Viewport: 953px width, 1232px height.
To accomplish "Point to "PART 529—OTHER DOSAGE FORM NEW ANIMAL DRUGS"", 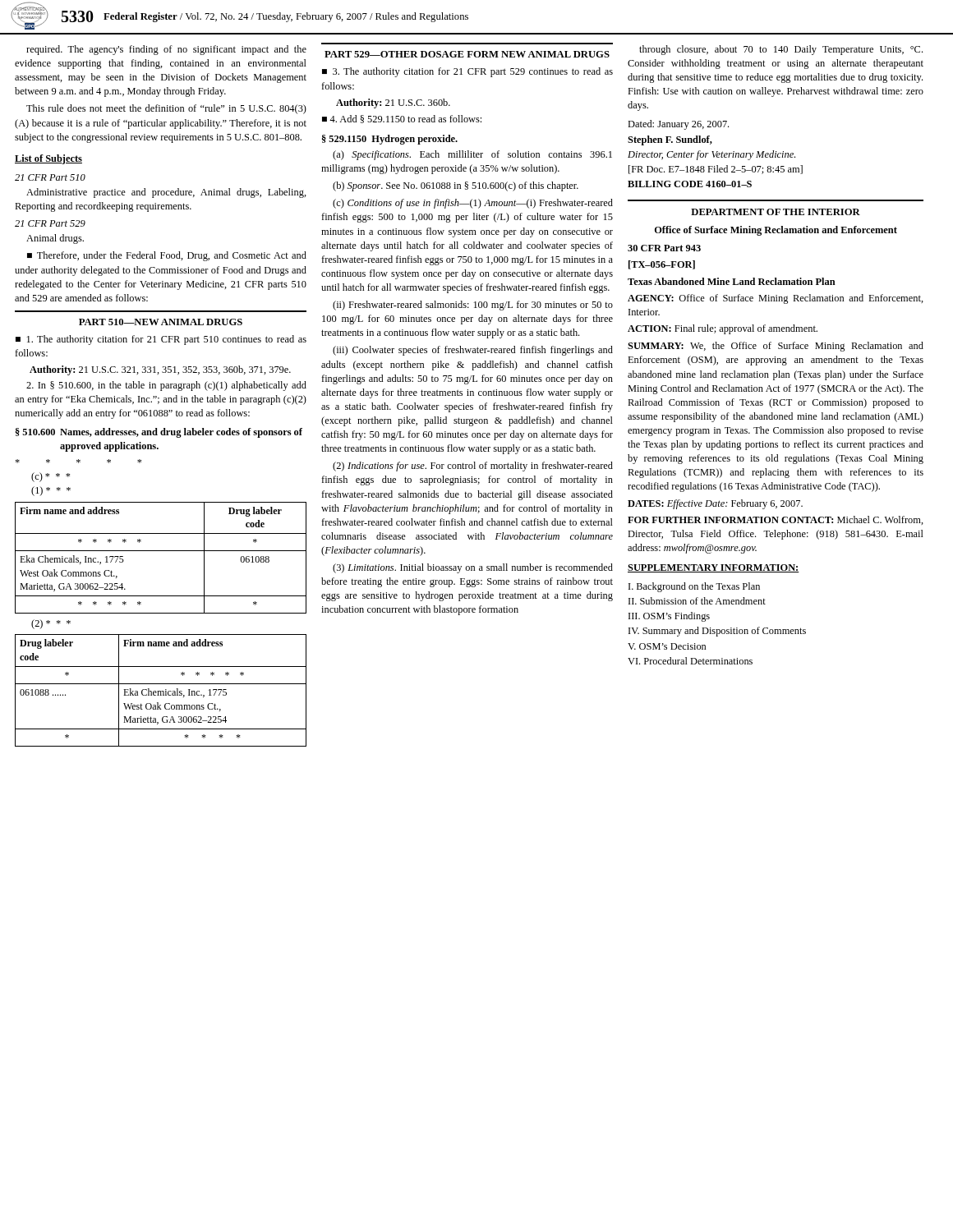I will pos(467,55).
